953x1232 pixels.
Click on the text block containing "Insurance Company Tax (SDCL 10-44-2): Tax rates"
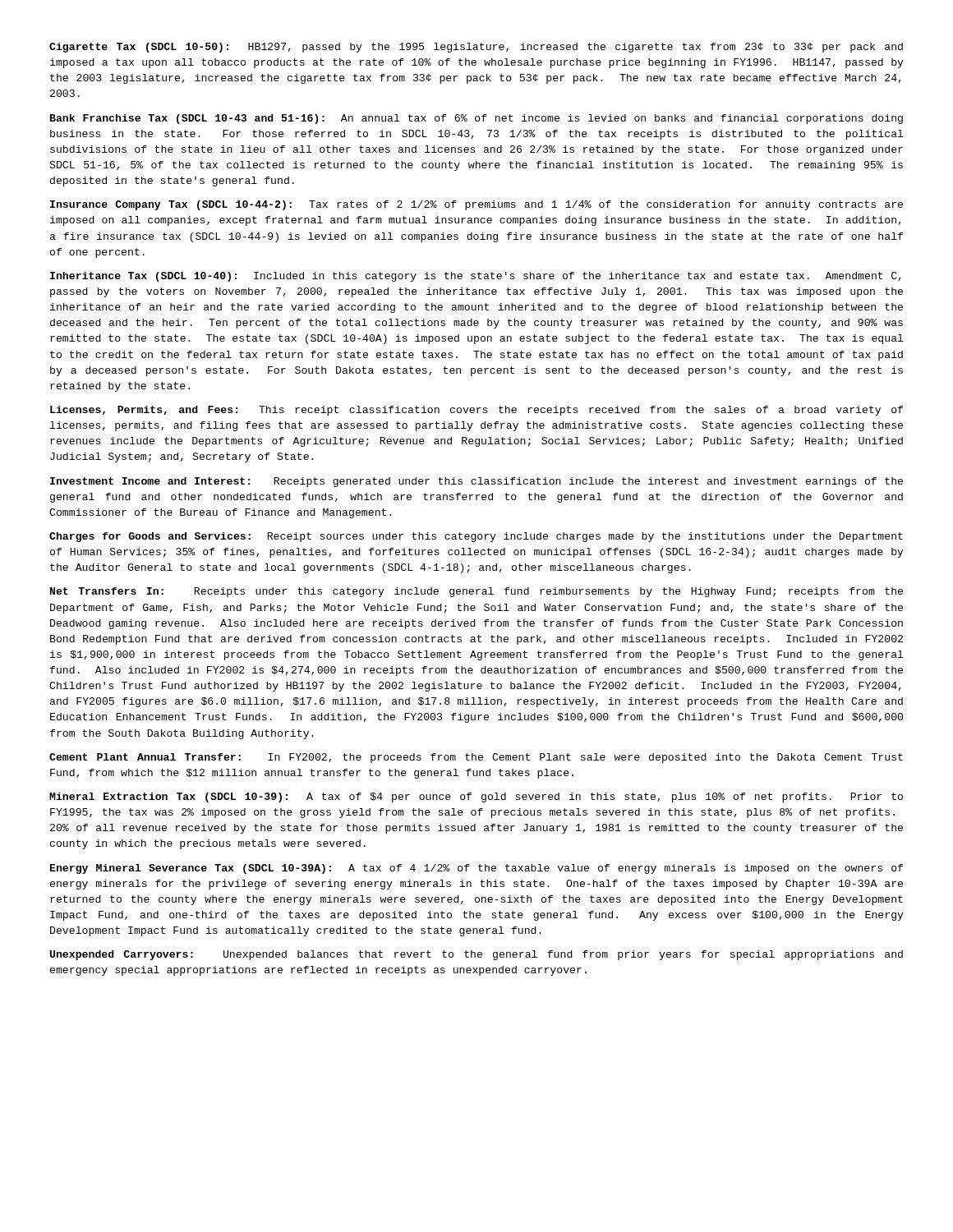[476, 229]
